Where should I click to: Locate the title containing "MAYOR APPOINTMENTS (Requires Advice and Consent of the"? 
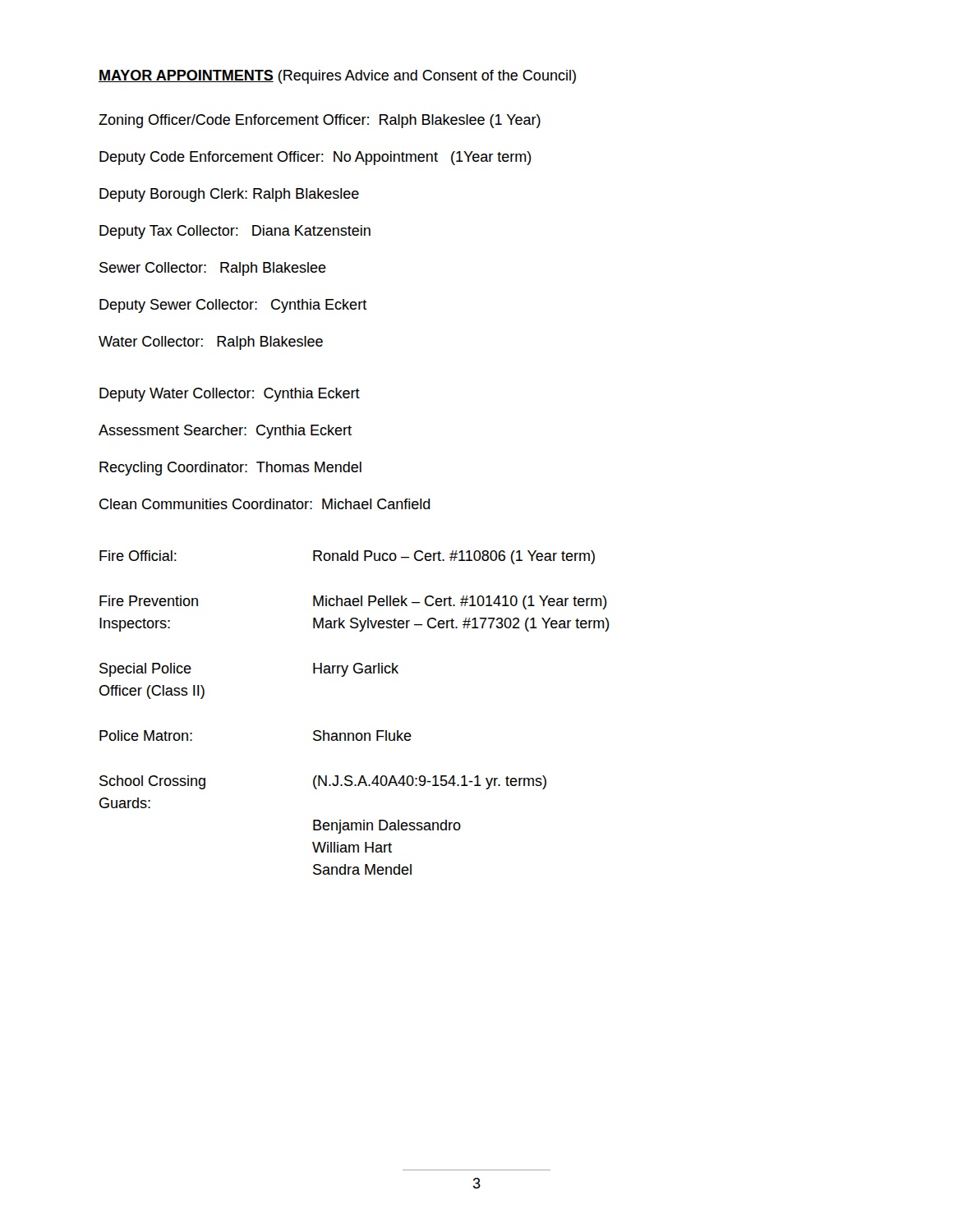[x=338, y=76]
